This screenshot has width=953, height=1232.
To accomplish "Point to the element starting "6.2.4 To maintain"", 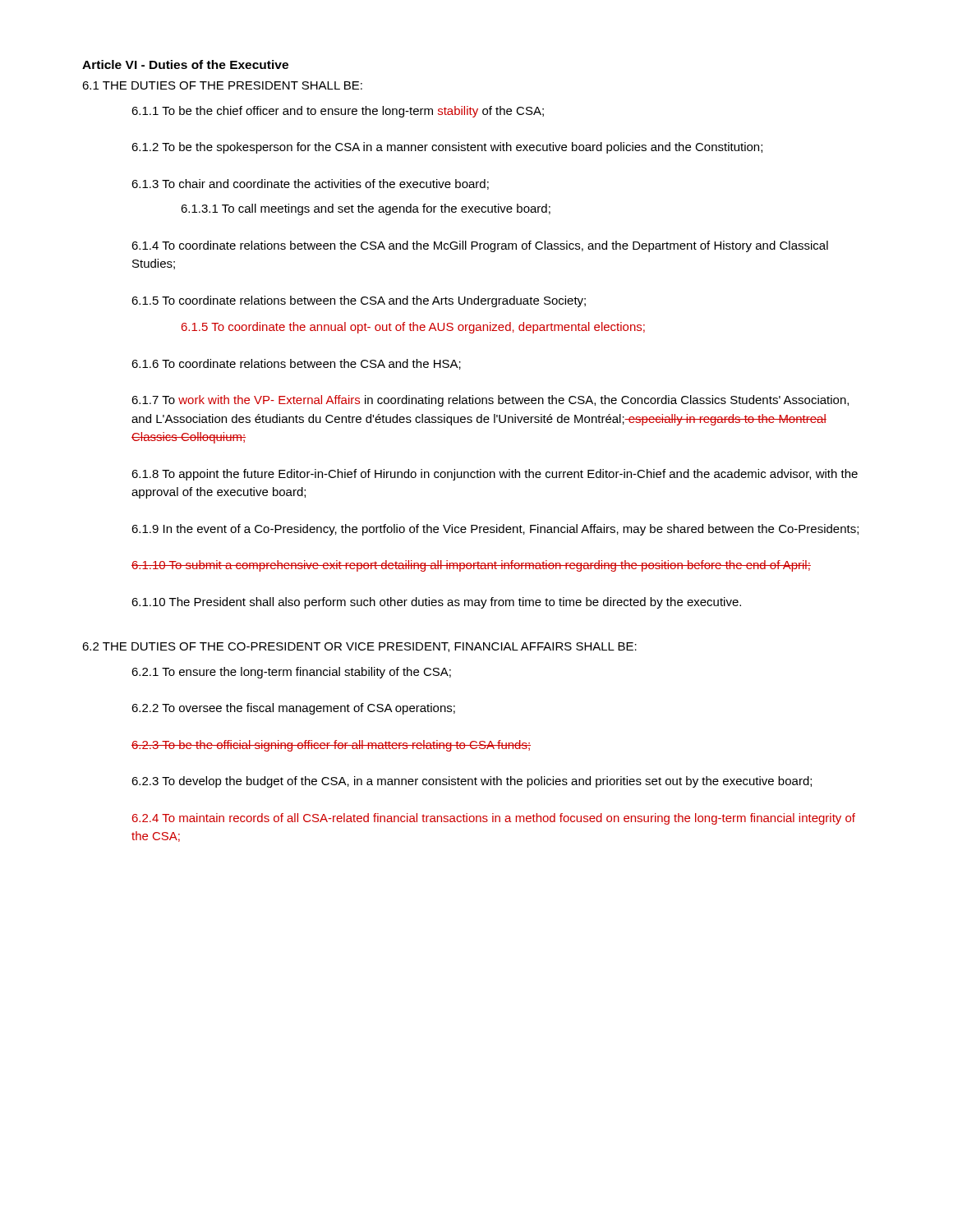I will (x=493, y=826).
